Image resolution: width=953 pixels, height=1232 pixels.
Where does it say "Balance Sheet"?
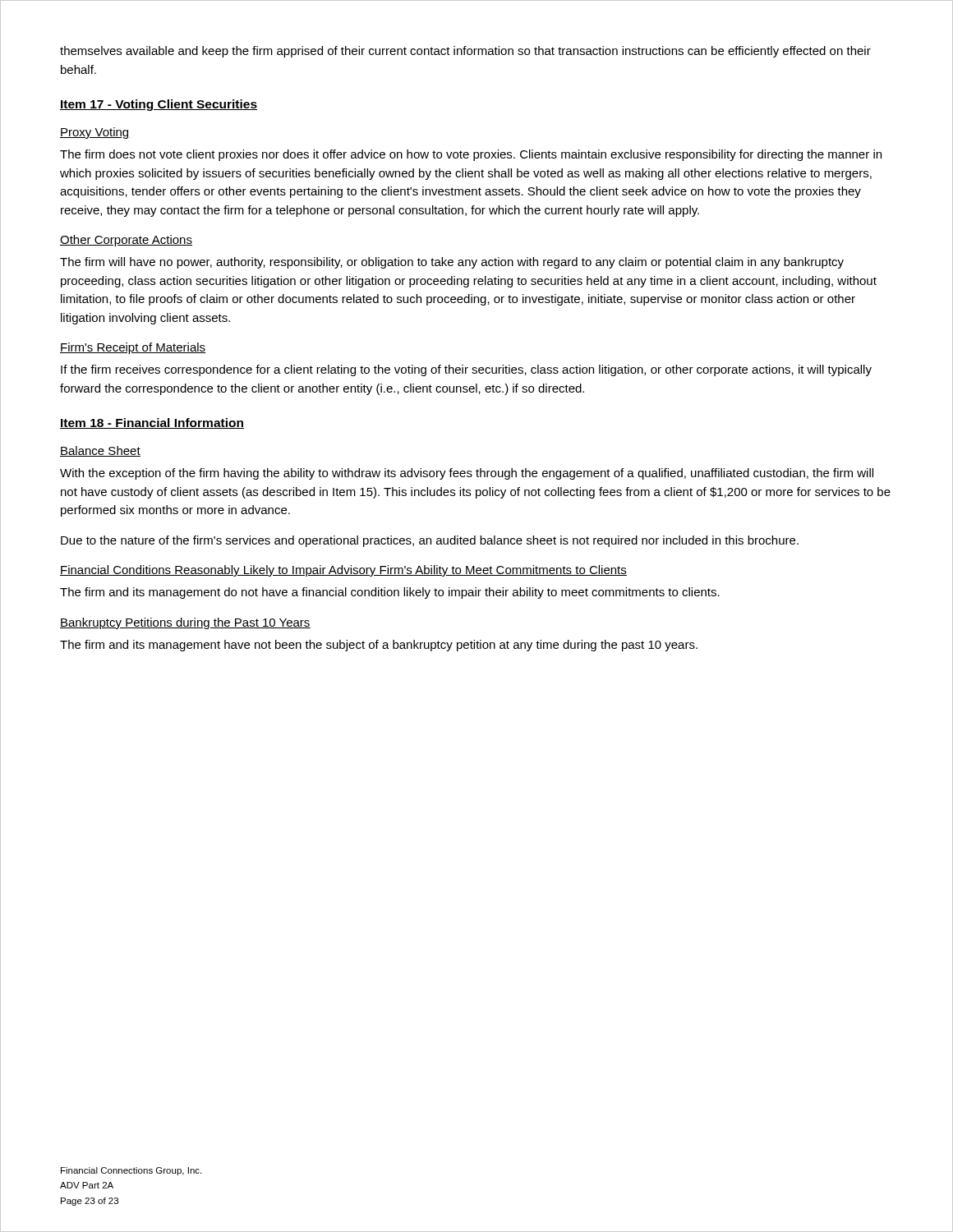coord(100,450)
